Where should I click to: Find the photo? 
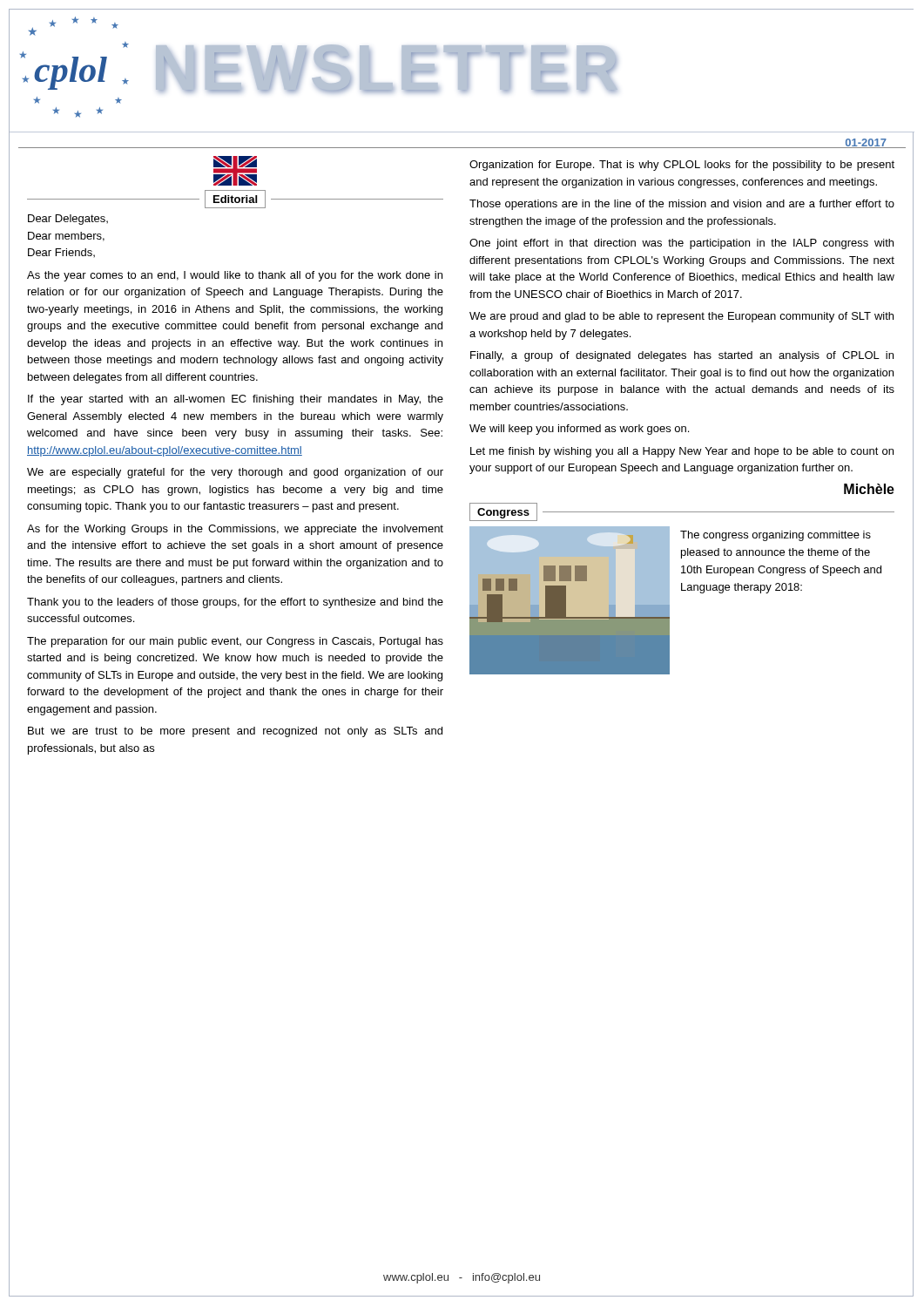[570, 601]
